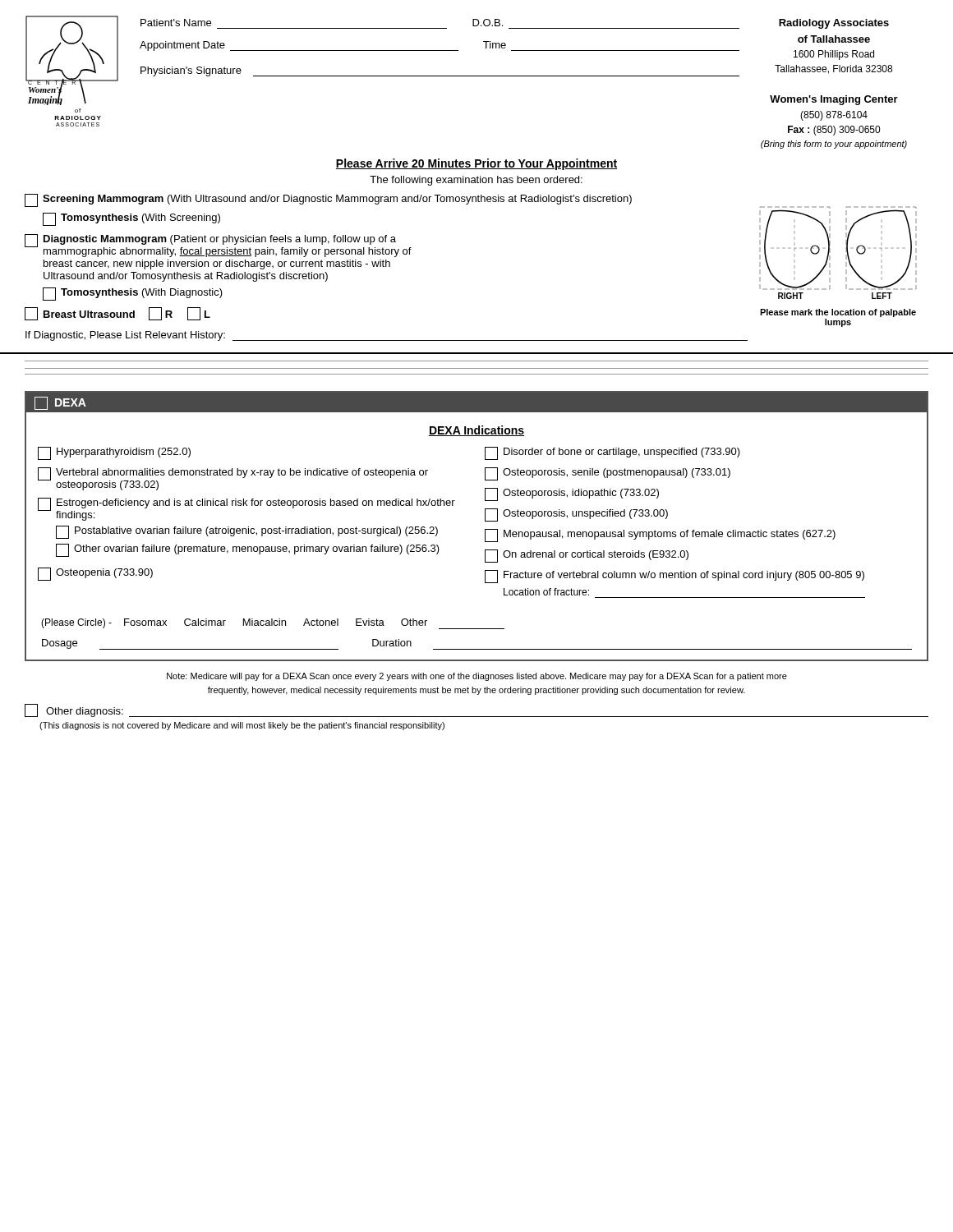Screen dimensions: 1232x953
Task: Click on the passage starting "Dosage Duration"
Action: coord(476,643)
